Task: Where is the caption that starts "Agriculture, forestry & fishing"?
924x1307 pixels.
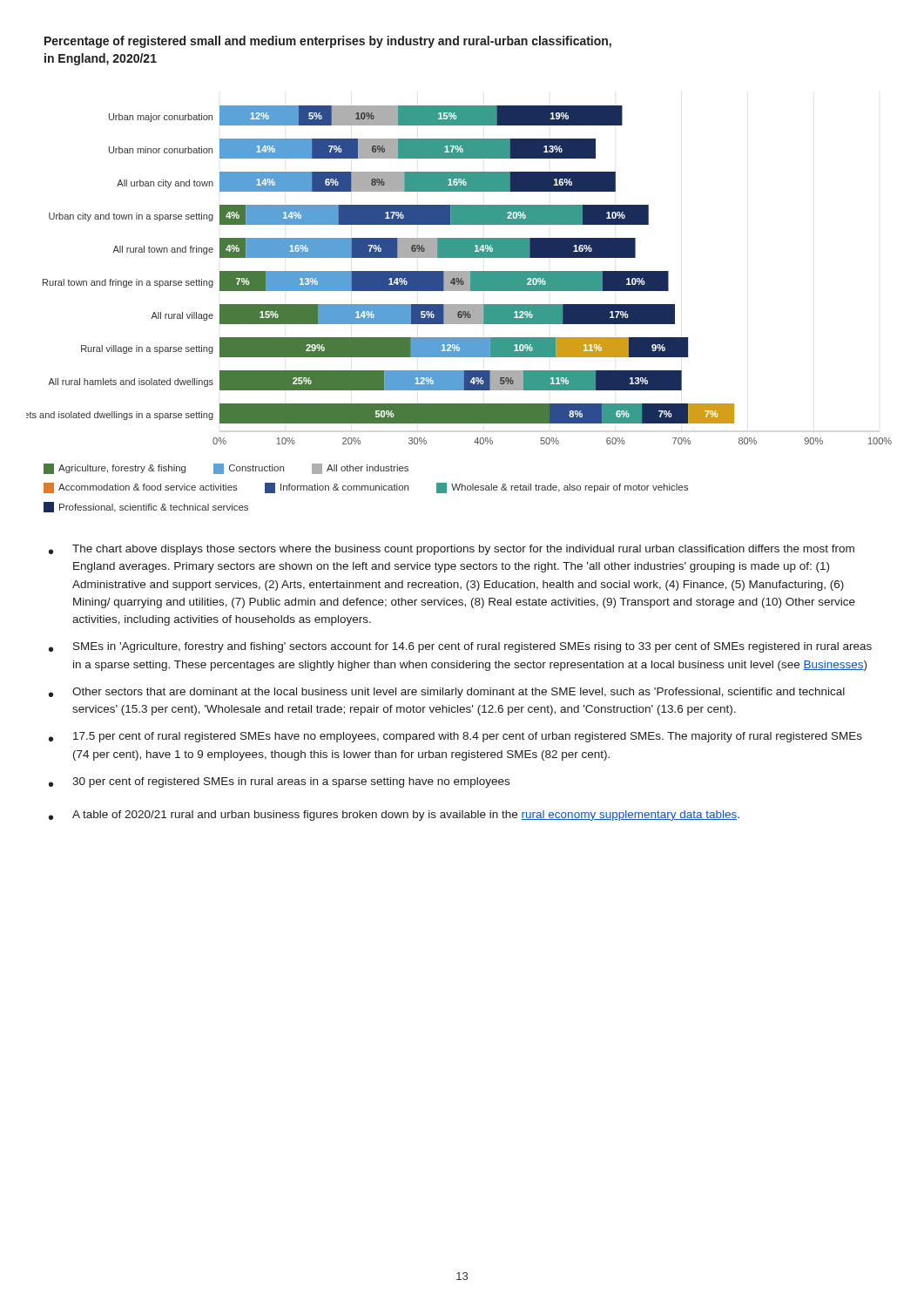Action: point(366,488)
